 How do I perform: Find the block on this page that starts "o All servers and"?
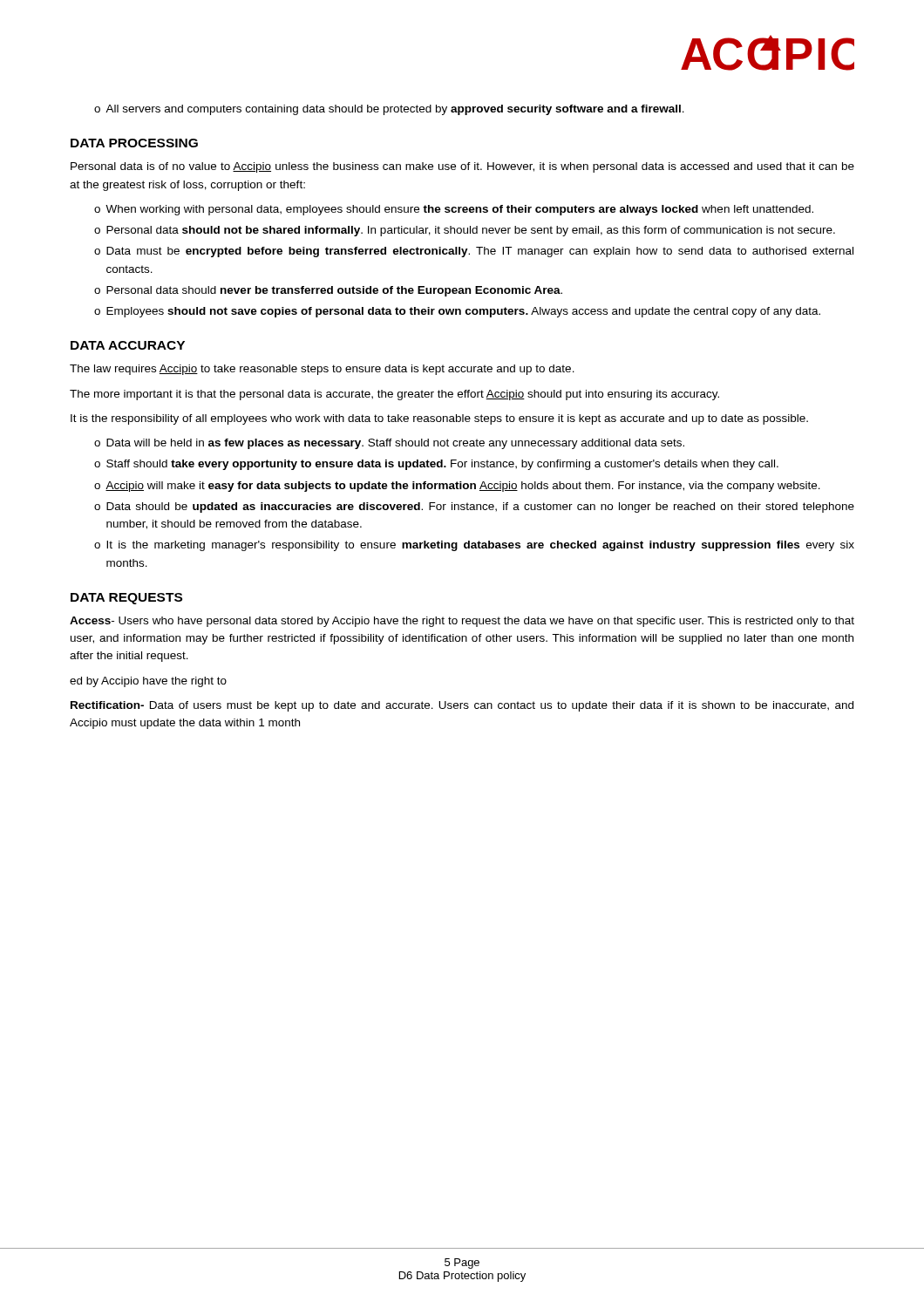pos(462,109)
